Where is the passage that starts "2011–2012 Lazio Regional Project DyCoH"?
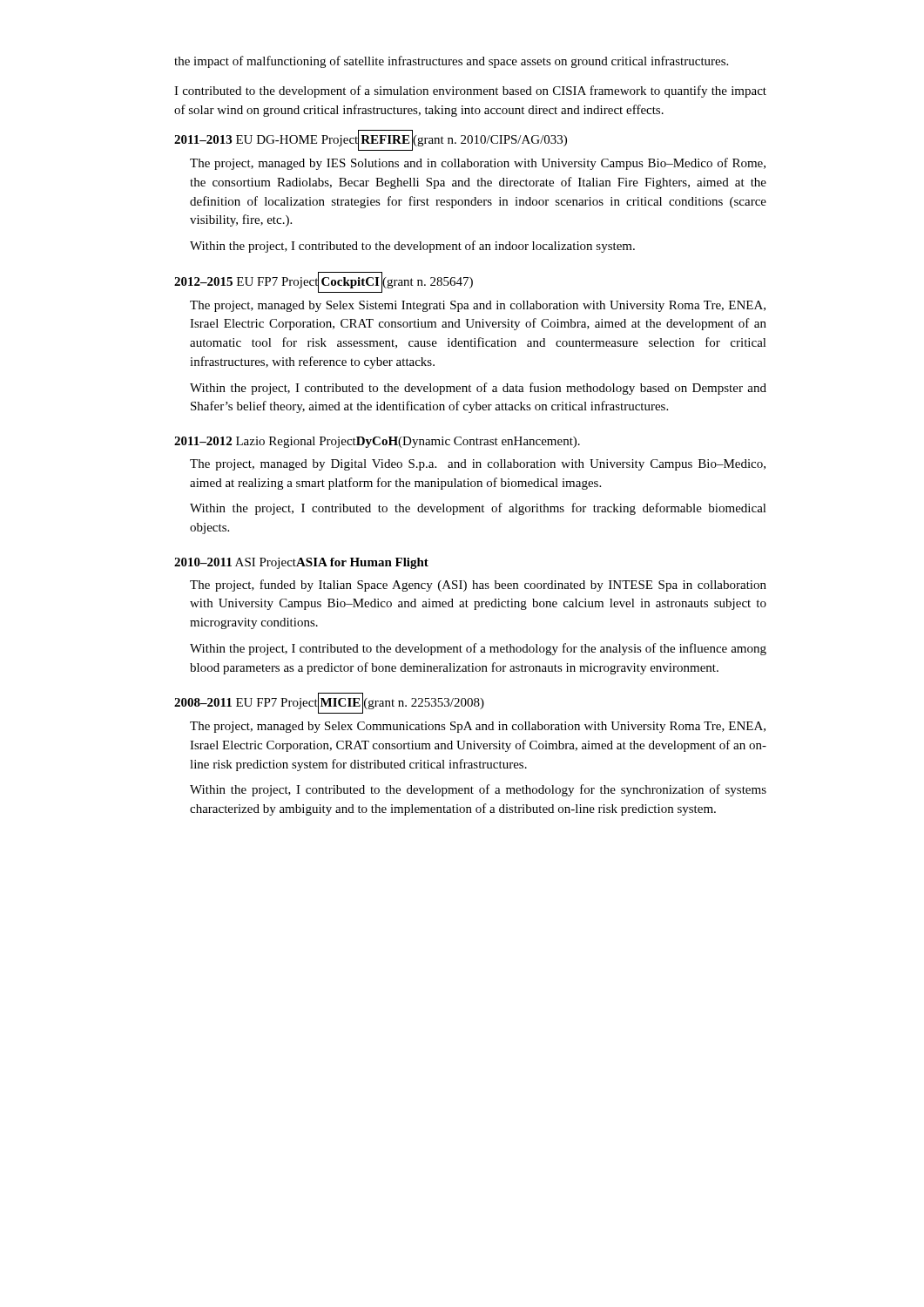 (470, 485)
